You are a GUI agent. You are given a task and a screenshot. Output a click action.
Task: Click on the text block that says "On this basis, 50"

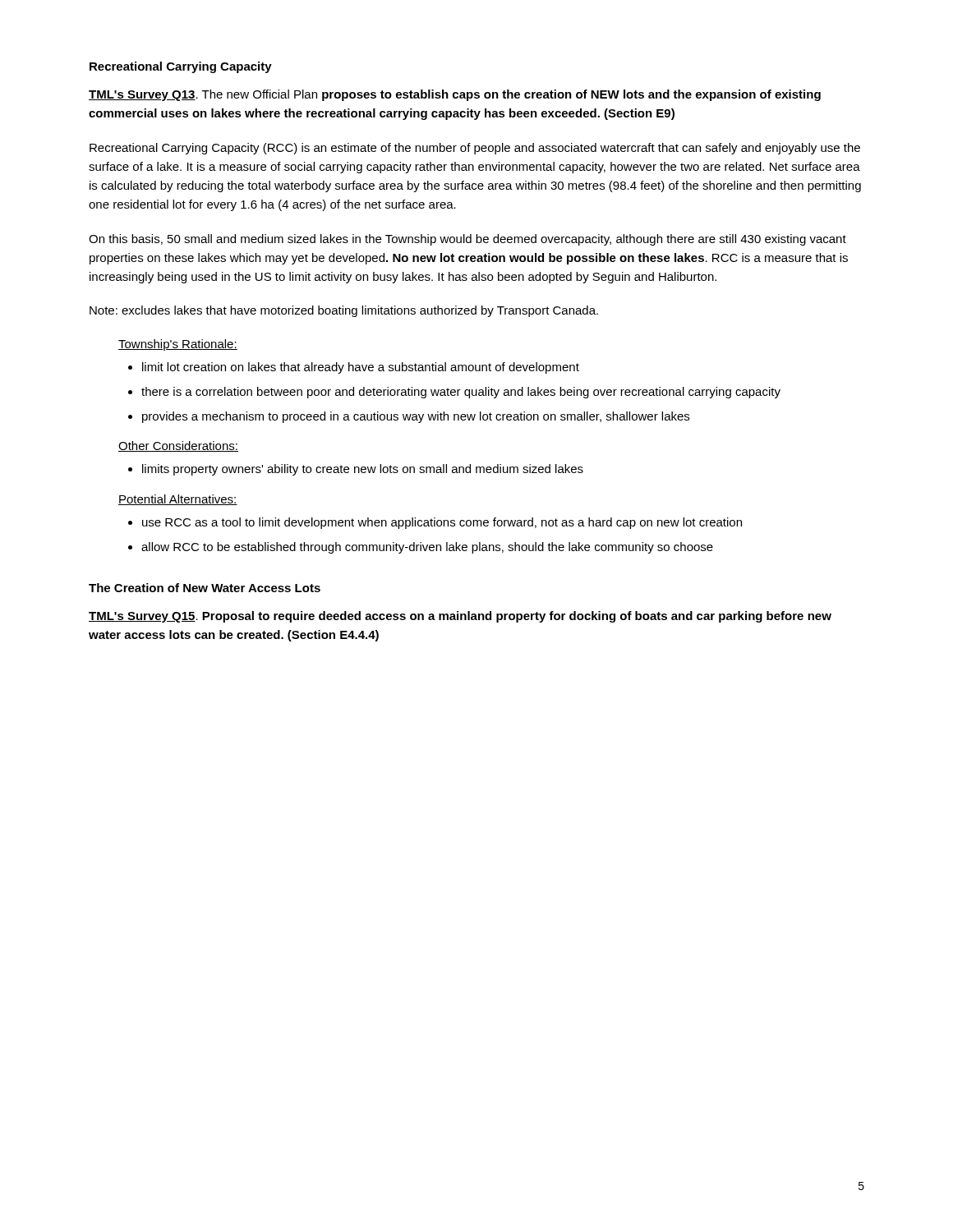(x=468, y=257)
